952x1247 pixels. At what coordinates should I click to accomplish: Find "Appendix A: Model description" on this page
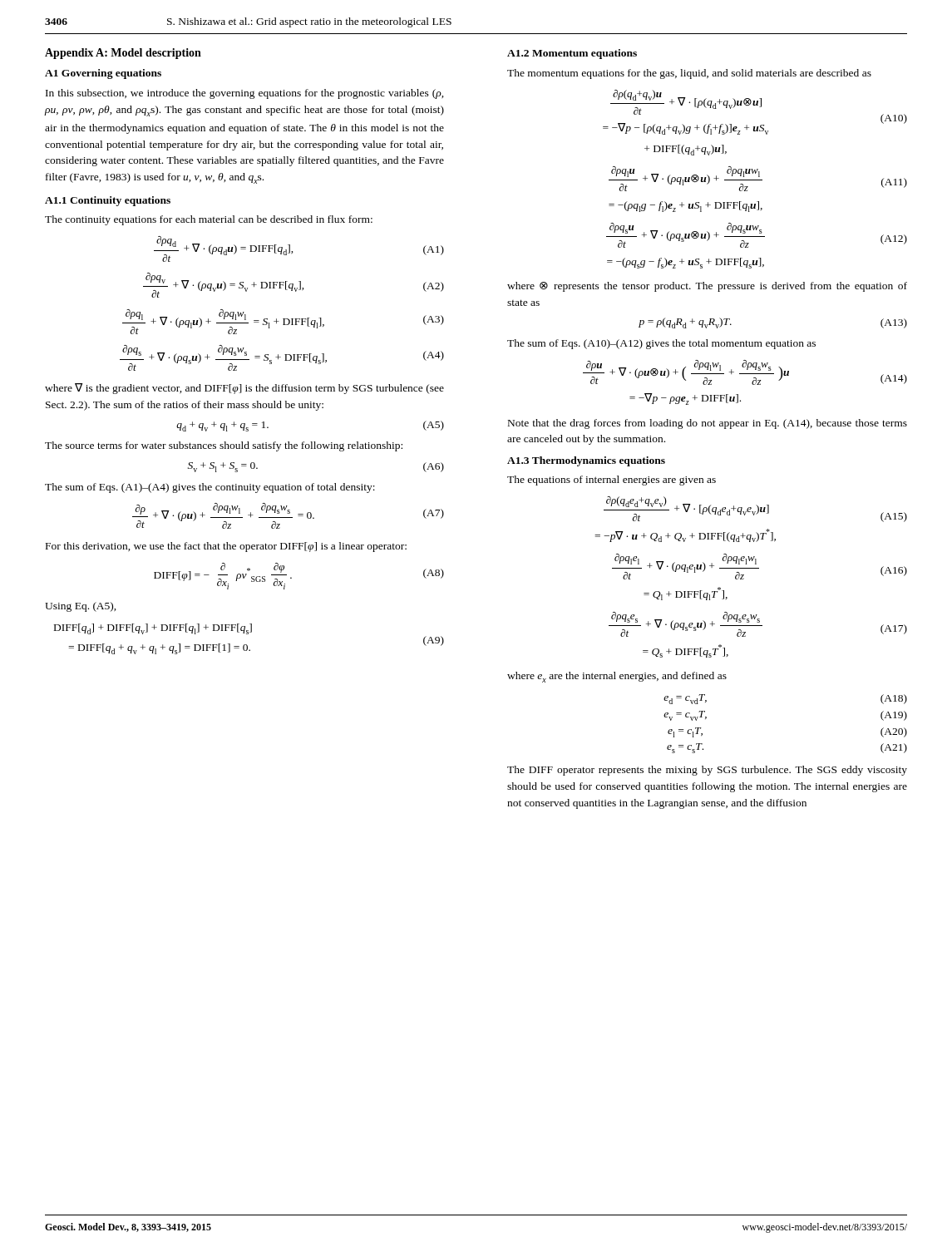[123, 53]
